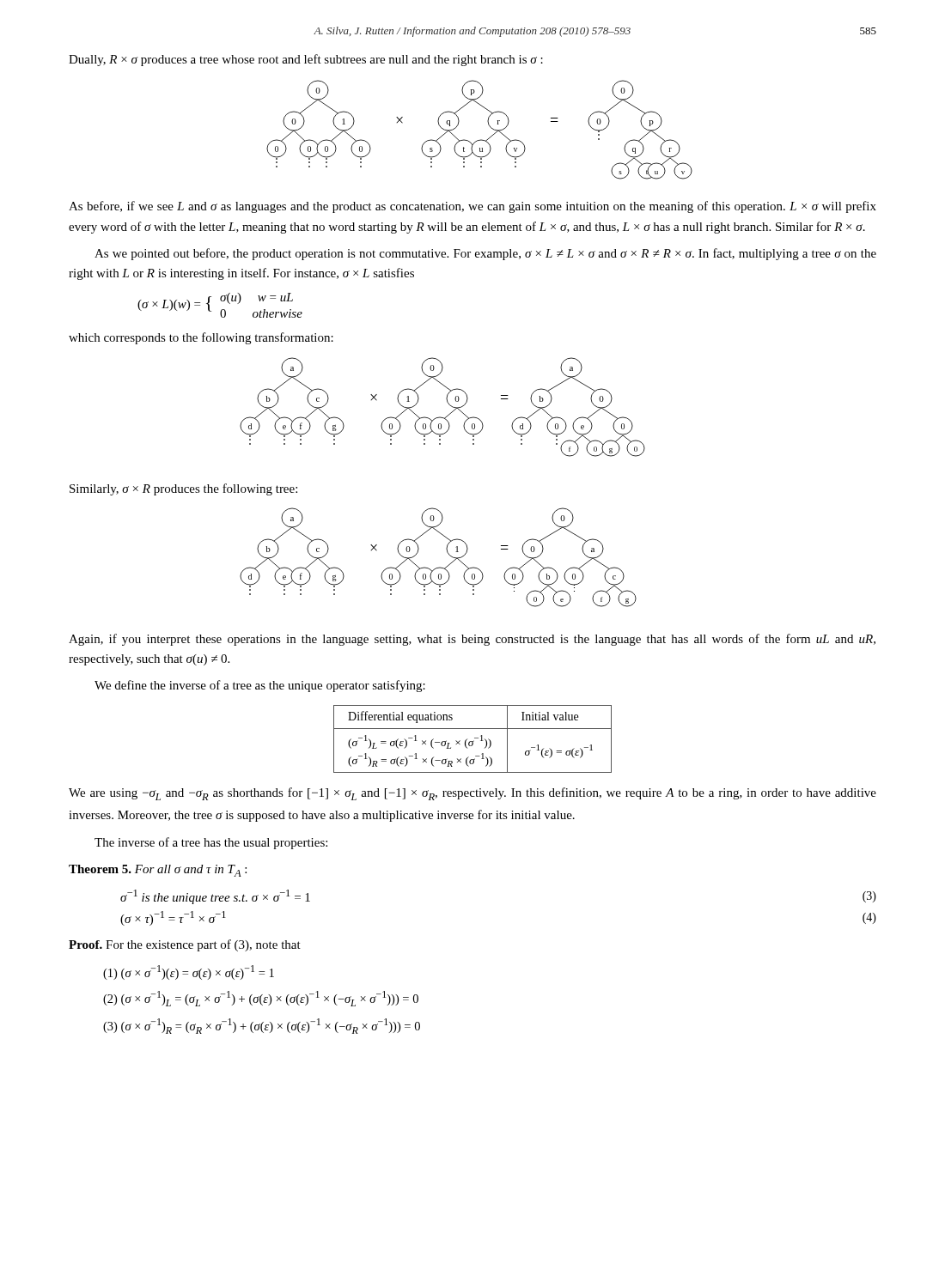This screenshot has height=1288, width=945.
Task: Click the passage that begins "Theorem 5. For"
Action: click(158, 870)
